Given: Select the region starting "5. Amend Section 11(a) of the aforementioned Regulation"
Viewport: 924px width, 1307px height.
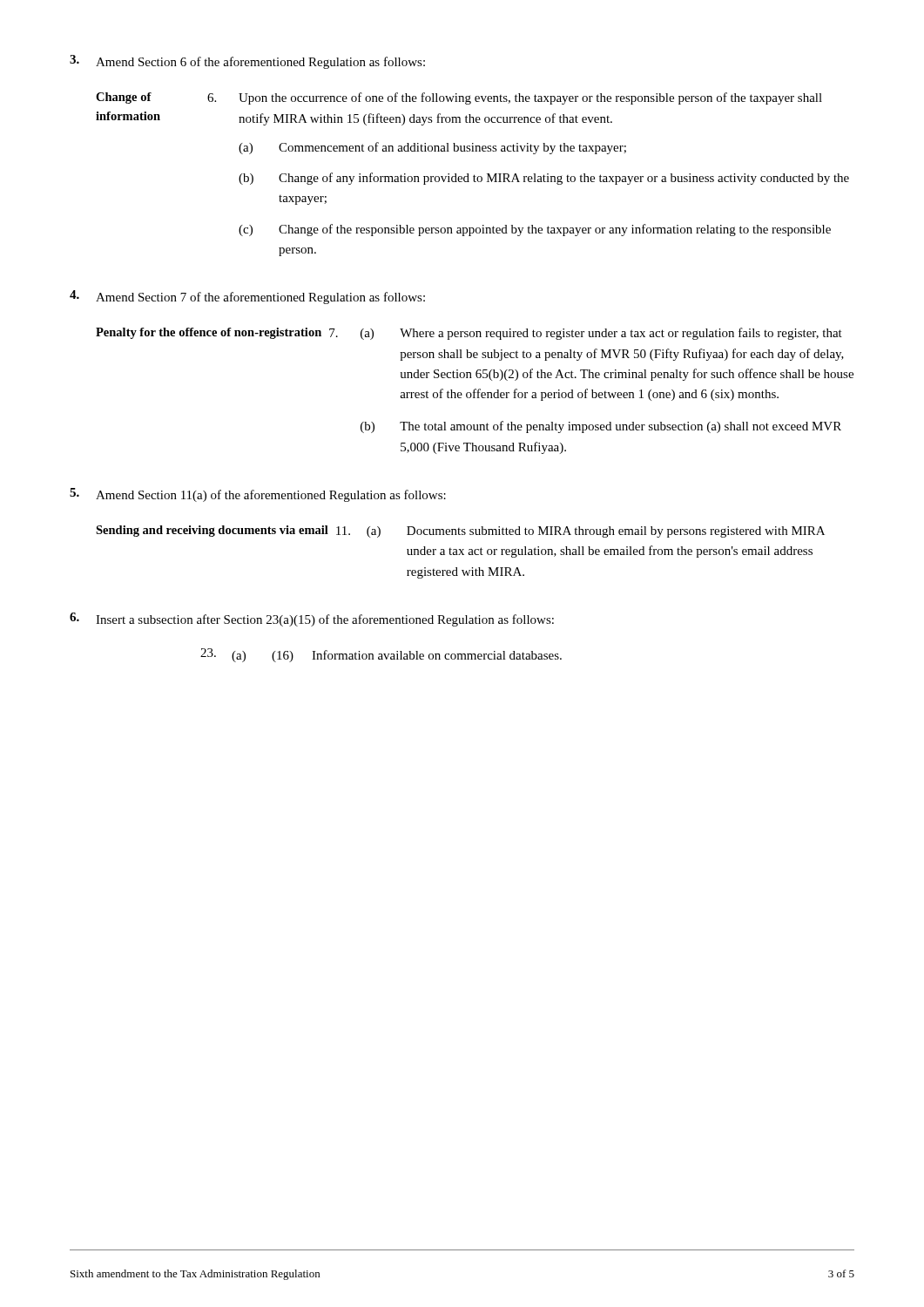Looking at the screenshot, I should coord(258,495).
